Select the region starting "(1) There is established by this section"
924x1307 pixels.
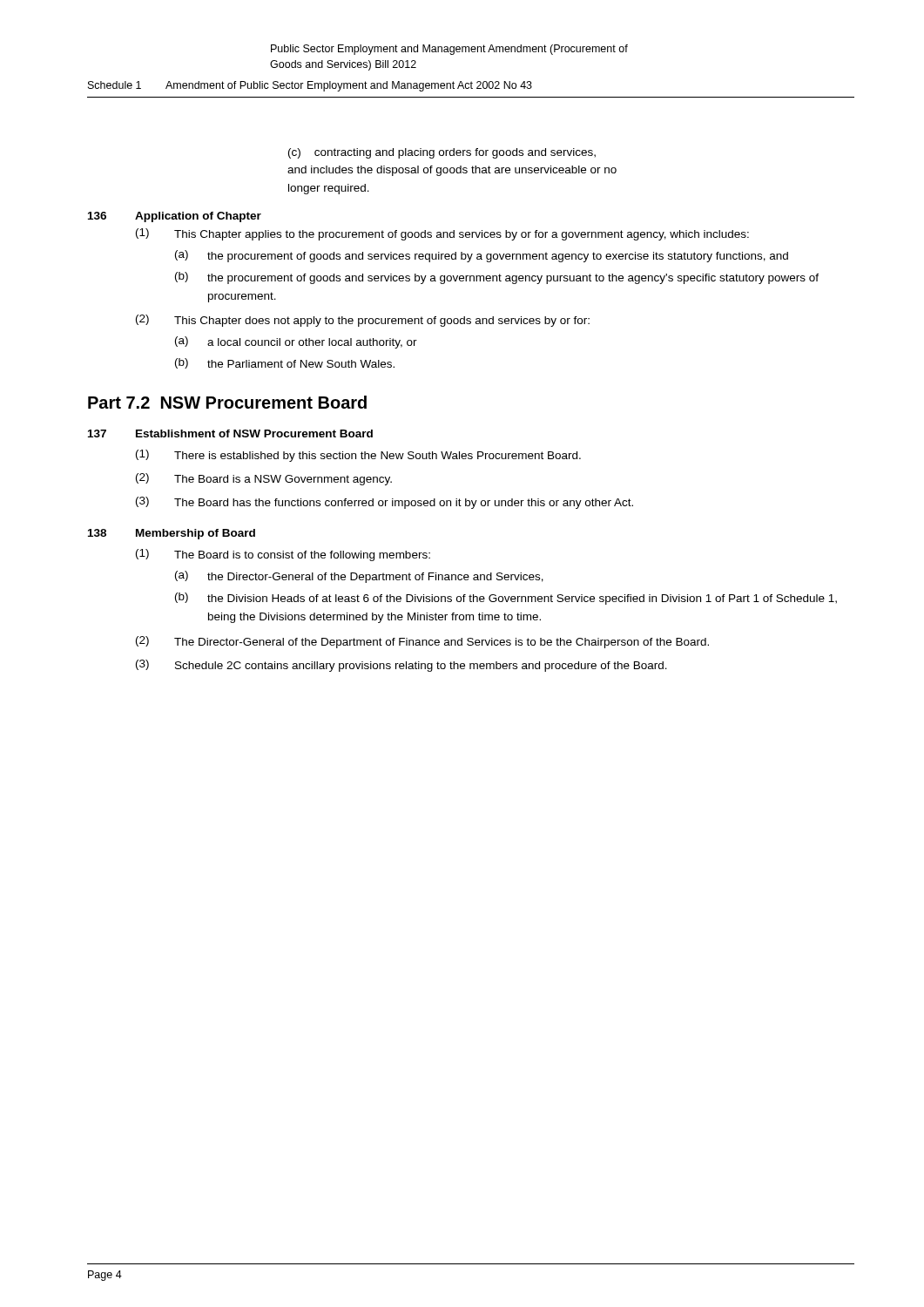pyautogui.click(x=495, y=456)
